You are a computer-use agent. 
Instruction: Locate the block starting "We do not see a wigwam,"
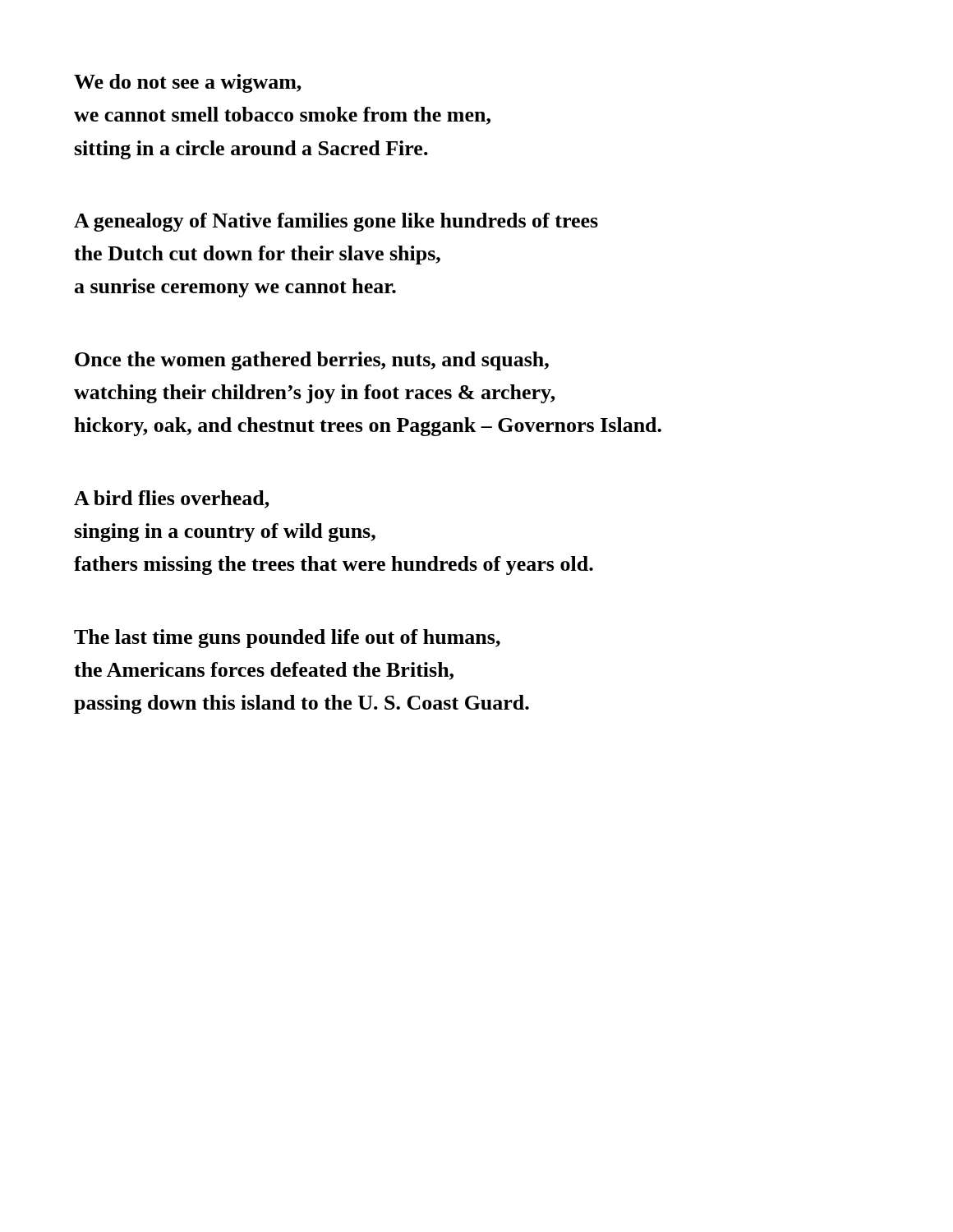point(476,115)
